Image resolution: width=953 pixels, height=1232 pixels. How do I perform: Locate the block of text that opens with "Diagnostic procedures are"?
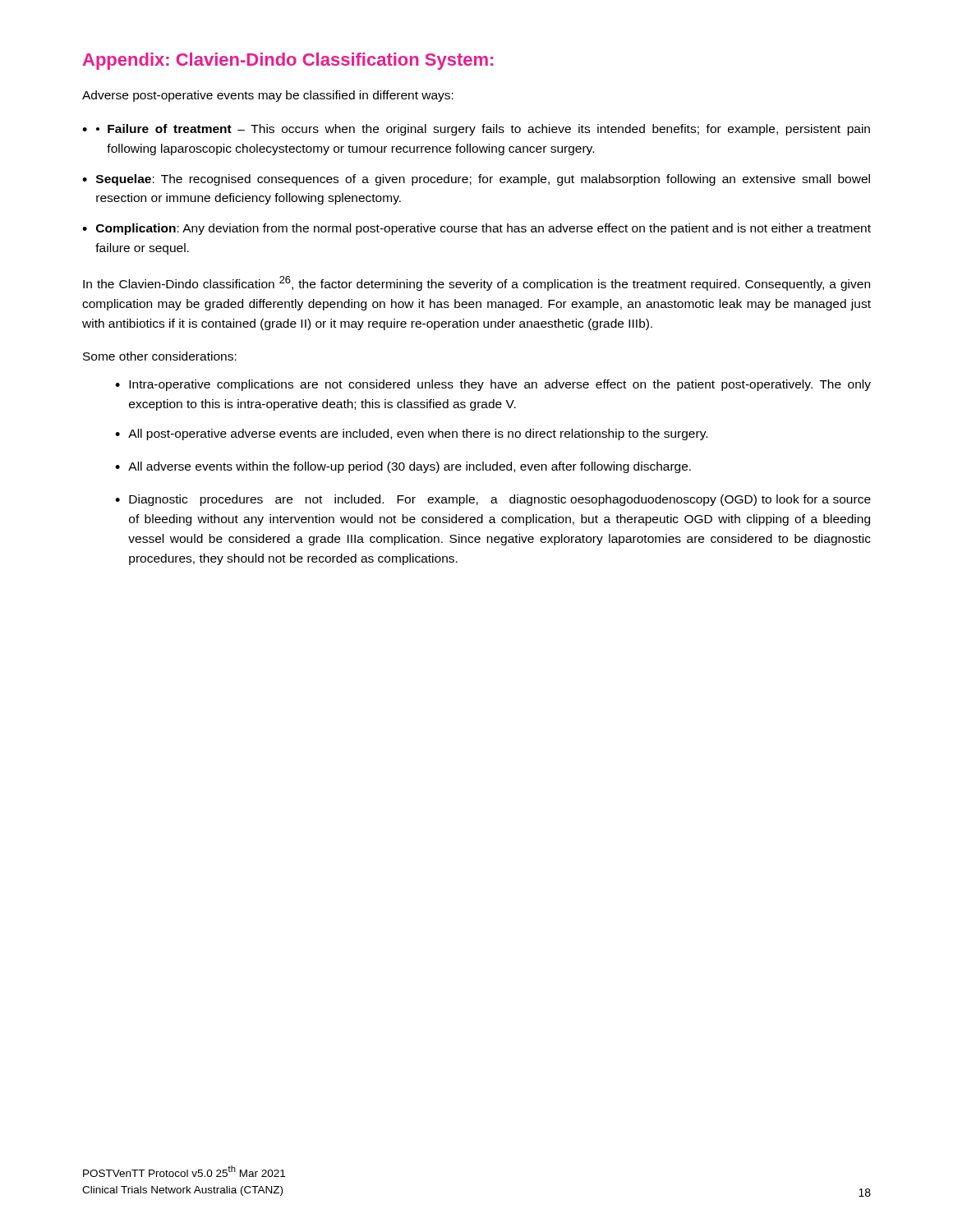[x=500, y=529]
